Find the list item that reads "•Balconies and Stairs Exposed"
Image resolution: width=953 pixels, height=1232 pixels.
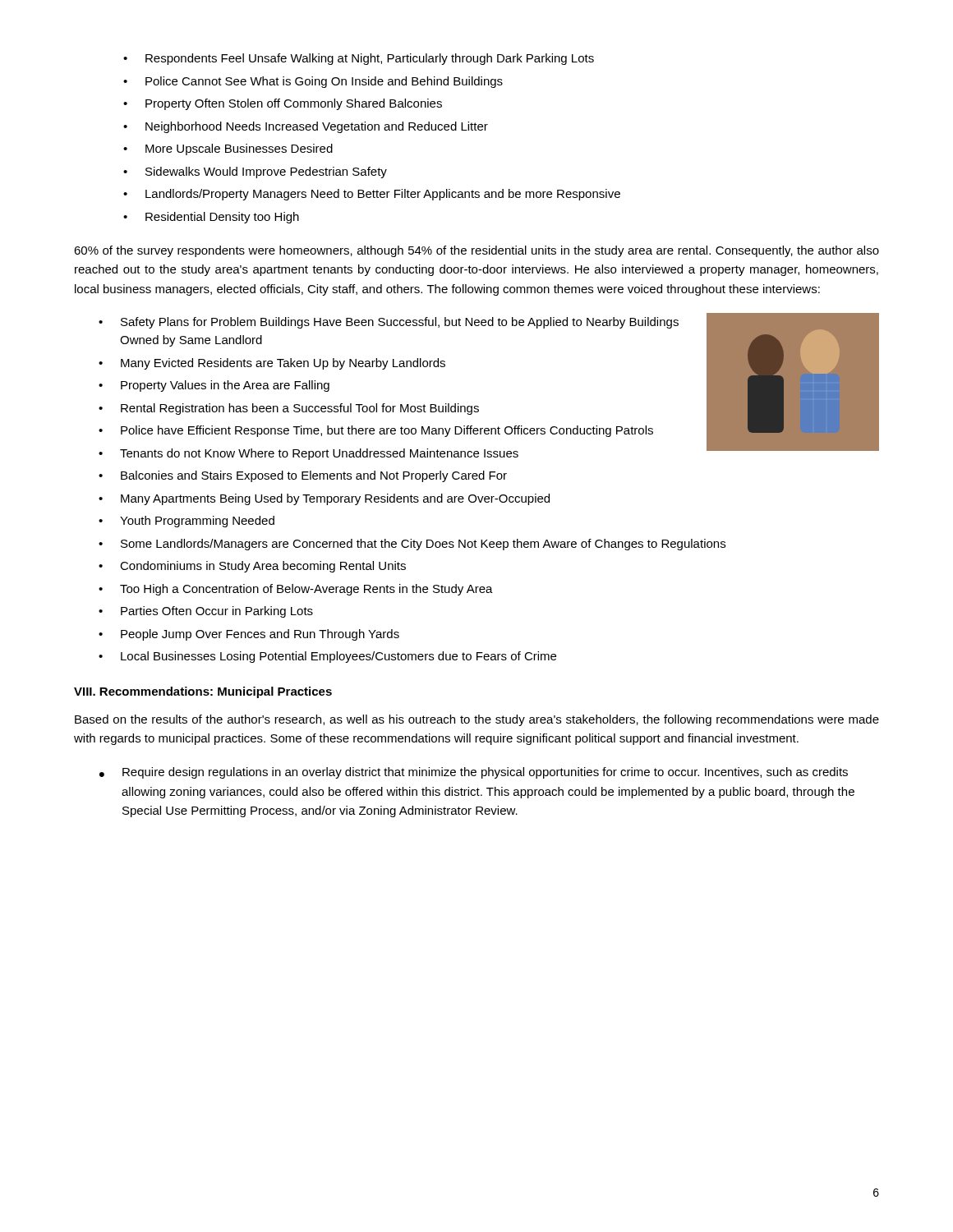[x=303, y=476]
